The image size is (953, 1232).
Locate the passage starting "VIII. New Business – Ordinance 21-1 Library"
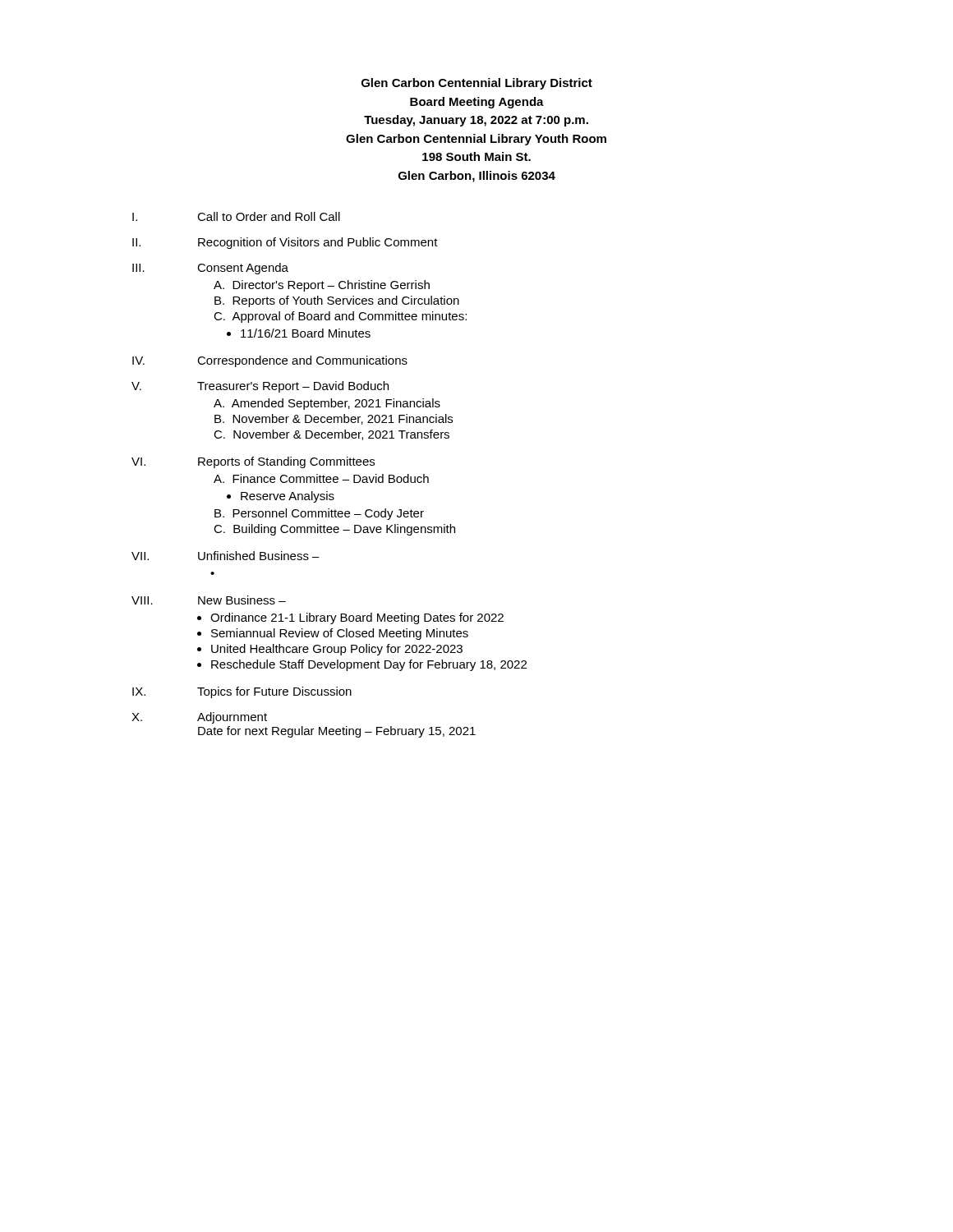(476, 633)
